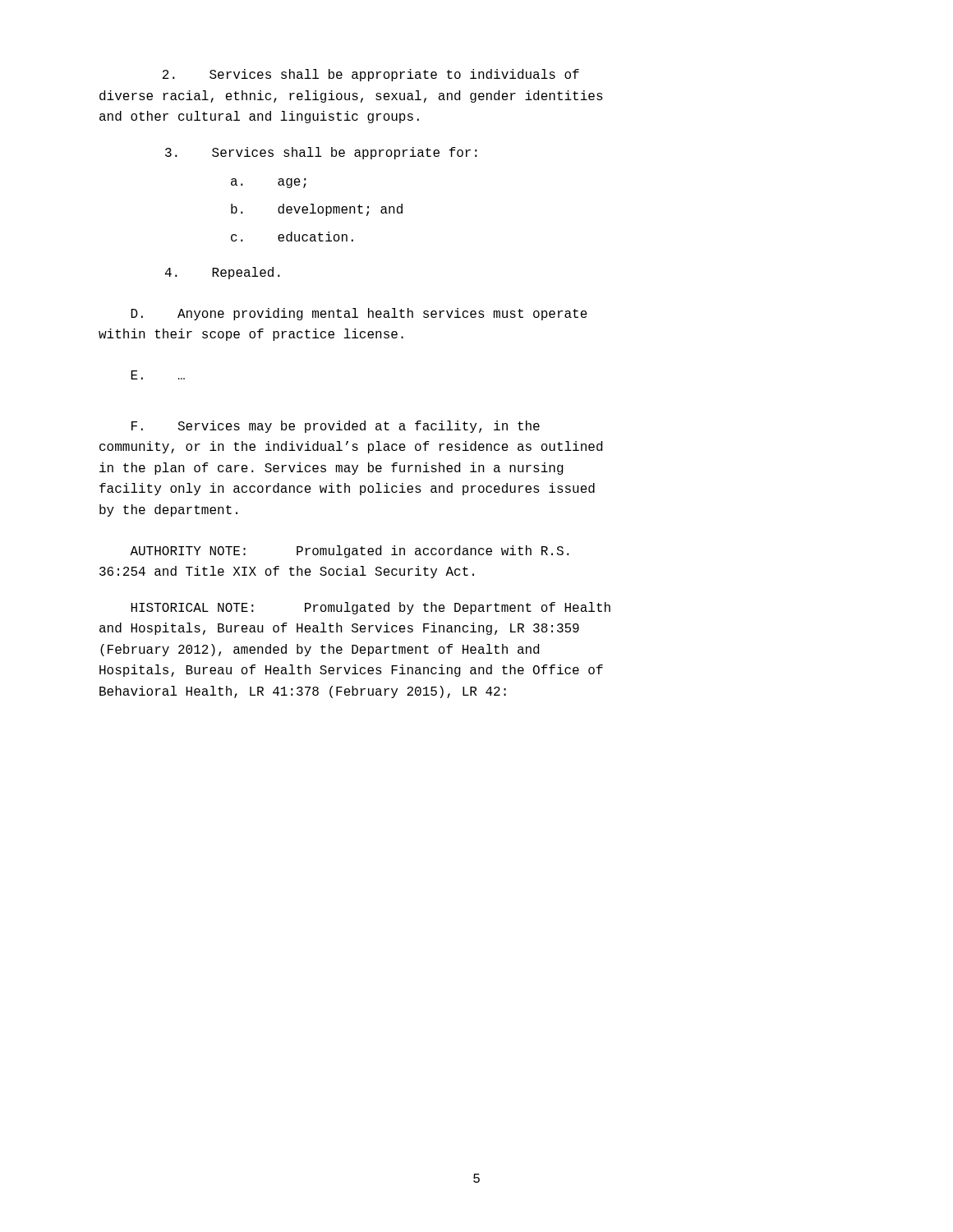Viewport: 953px width, 1232px height.
Task: Find the block on this page that starts "AUTHORITY NOTE: Promulgated"
Action: (335, 562)
